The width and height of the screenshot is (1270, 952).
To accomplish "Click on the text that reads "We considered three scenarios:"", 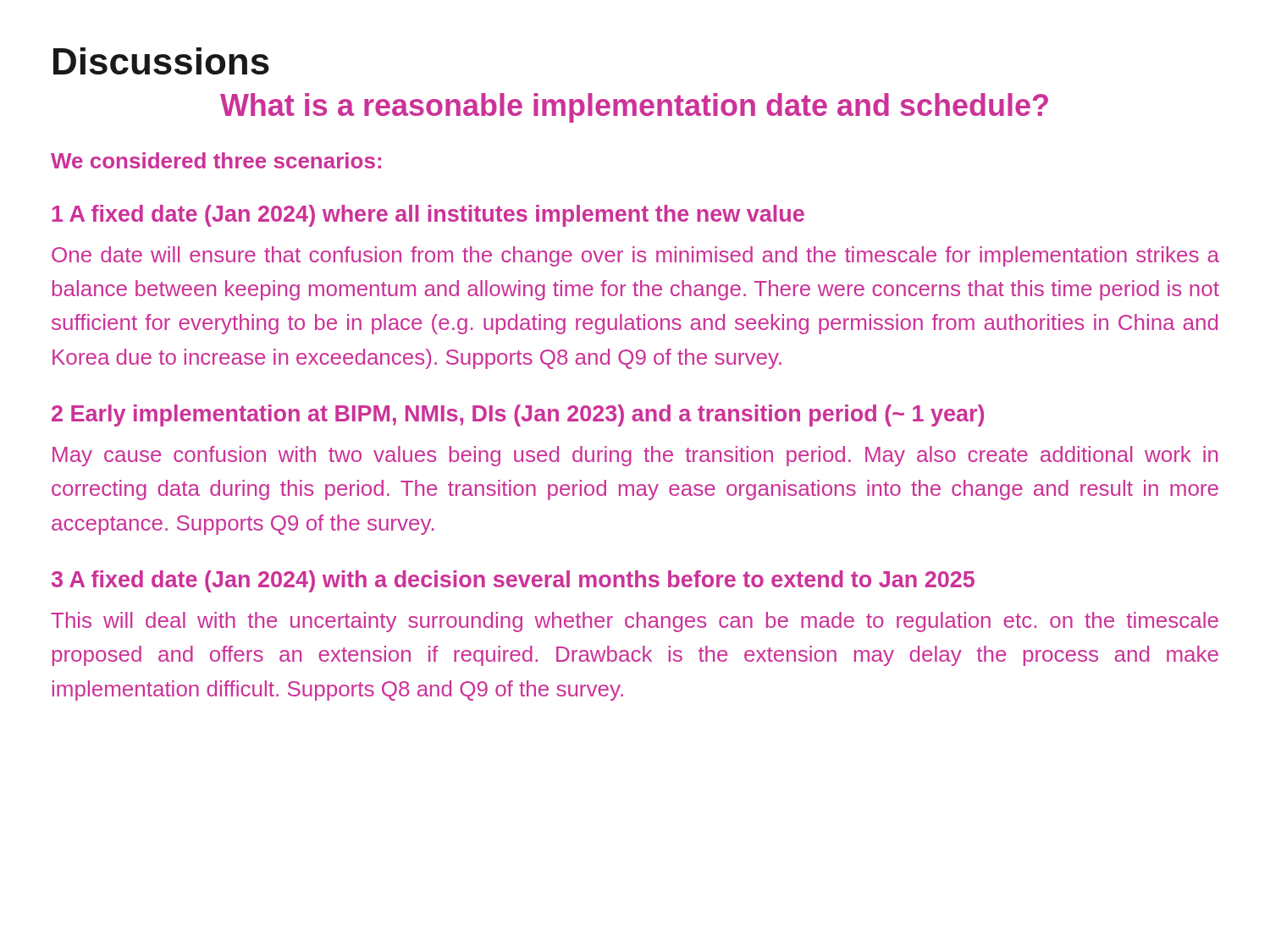I will (x=216, y=160).
